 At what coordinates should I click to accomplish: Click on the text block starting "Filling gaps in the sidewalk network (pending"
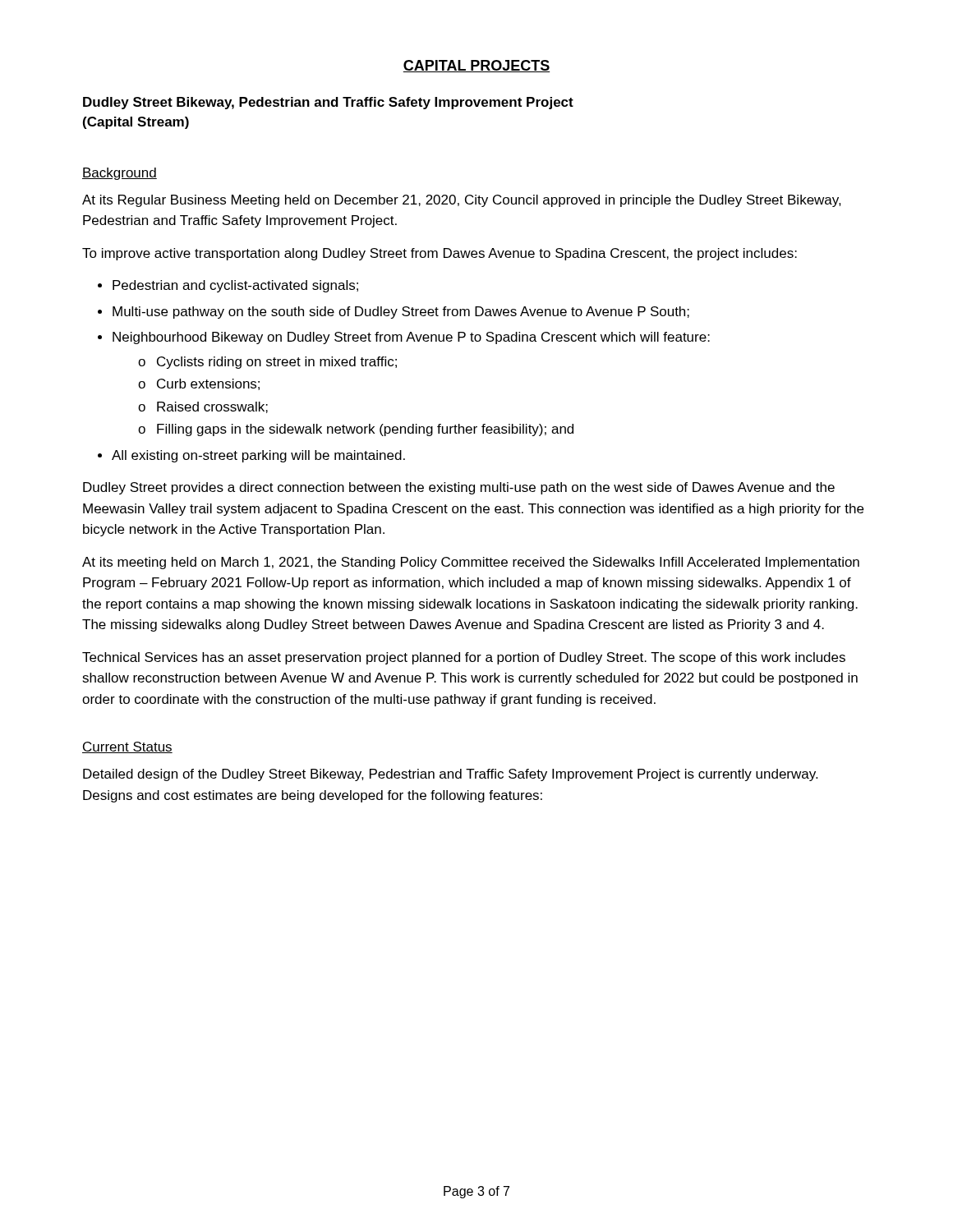(x=504, y=429)
